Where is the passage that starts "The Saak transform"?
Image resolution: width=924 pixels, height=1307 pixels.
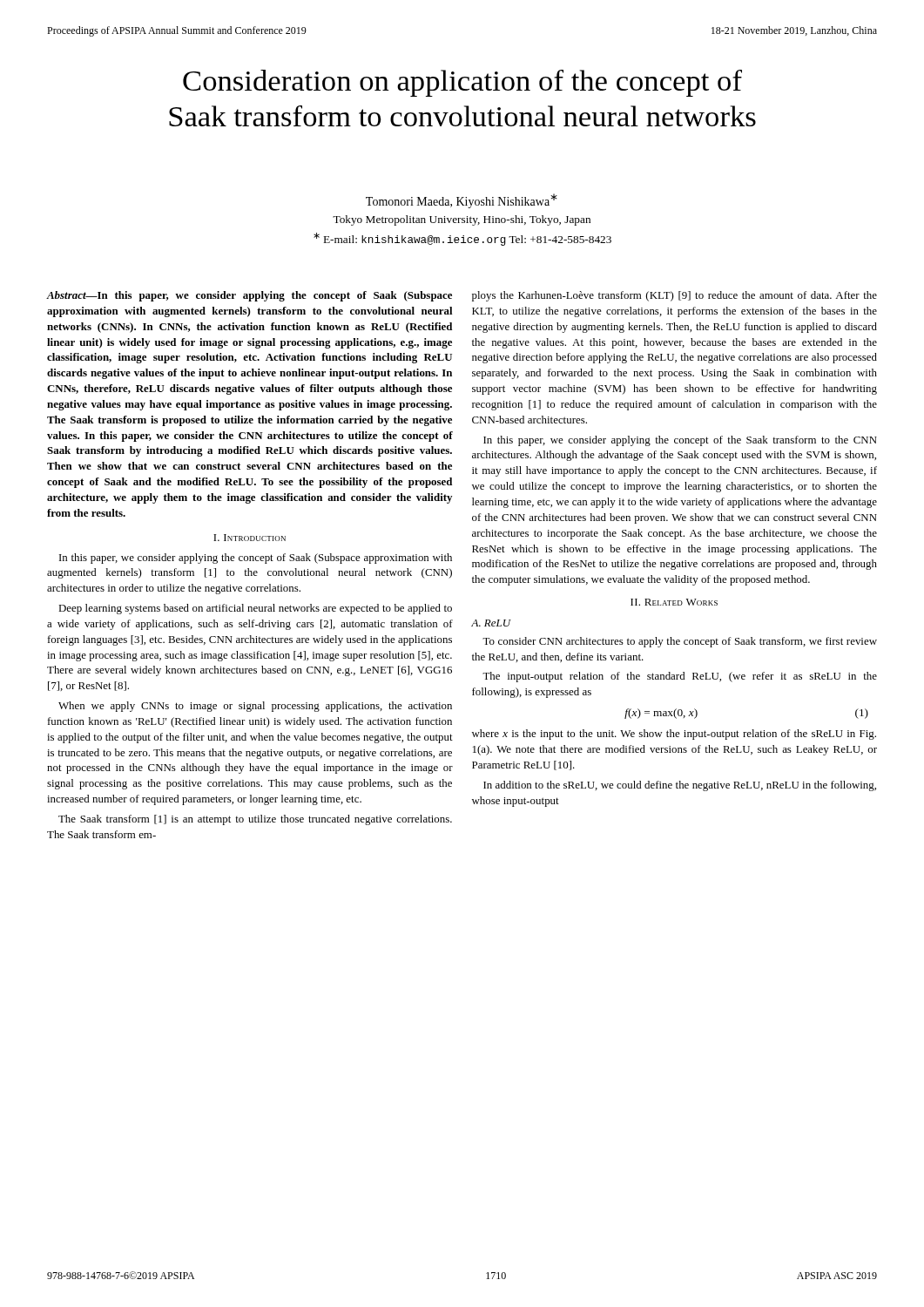(250, 826)
